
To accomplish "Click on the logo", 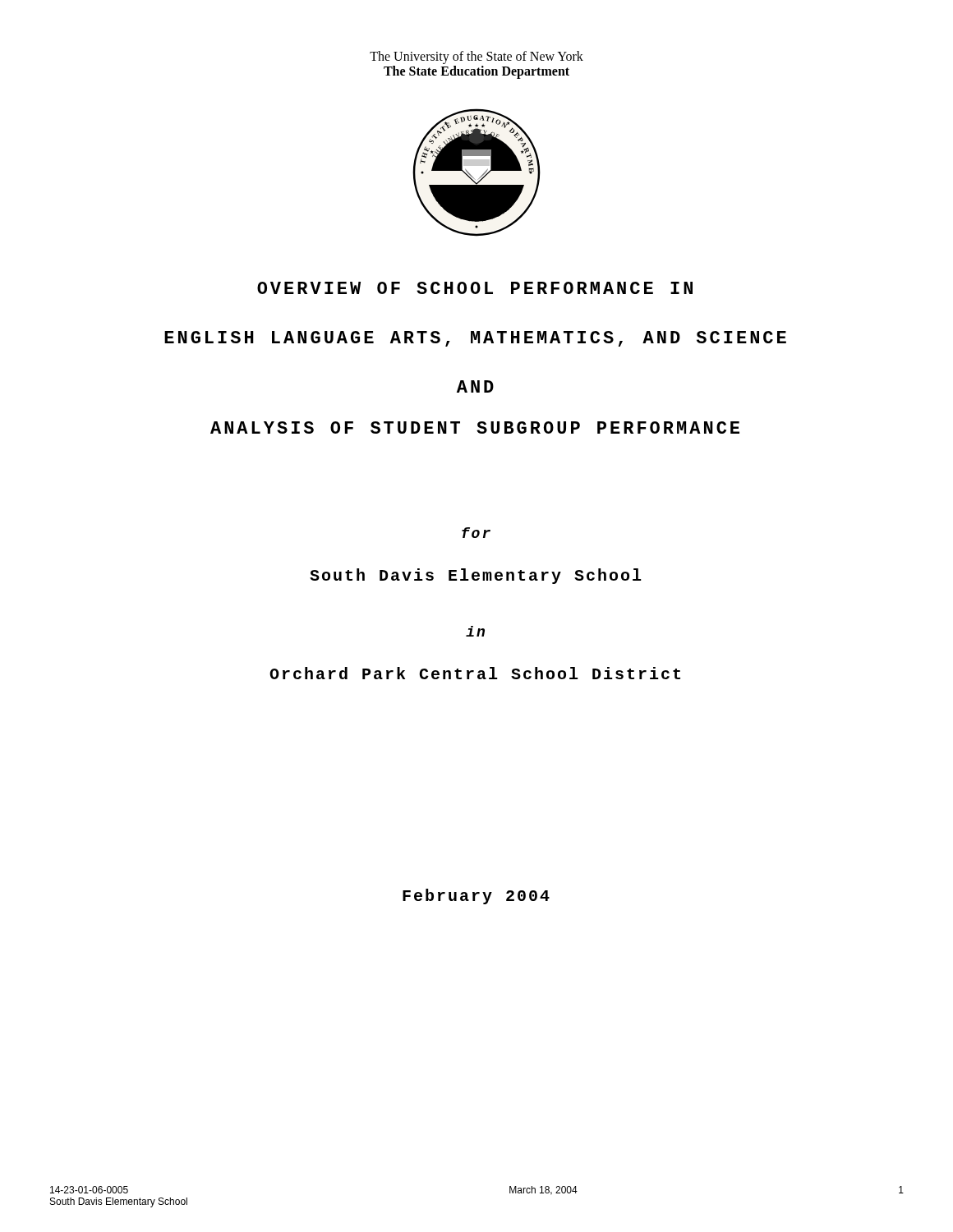I will 476,174.
